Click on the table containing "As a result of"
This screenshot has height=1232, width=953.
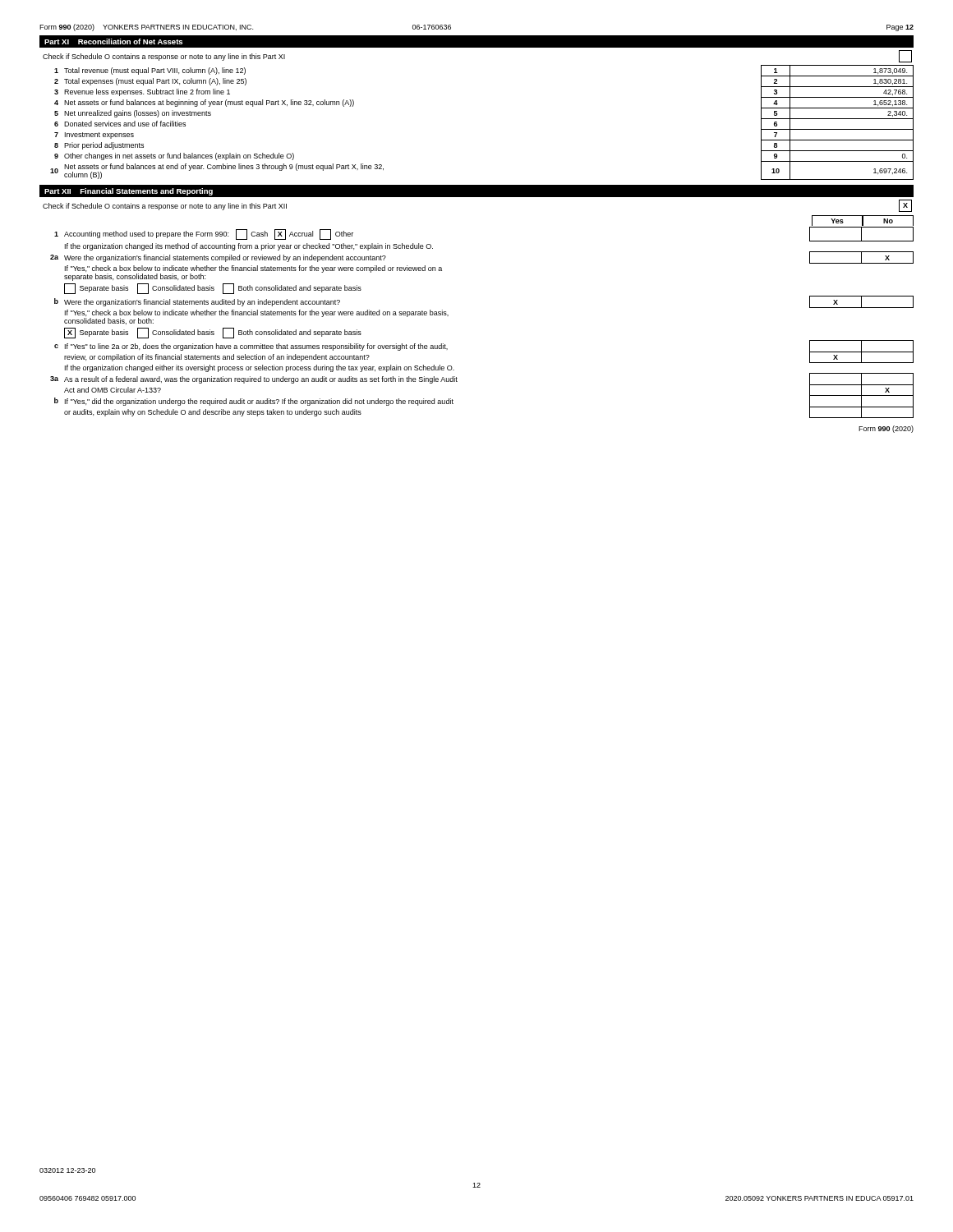(x=476, y=322)
